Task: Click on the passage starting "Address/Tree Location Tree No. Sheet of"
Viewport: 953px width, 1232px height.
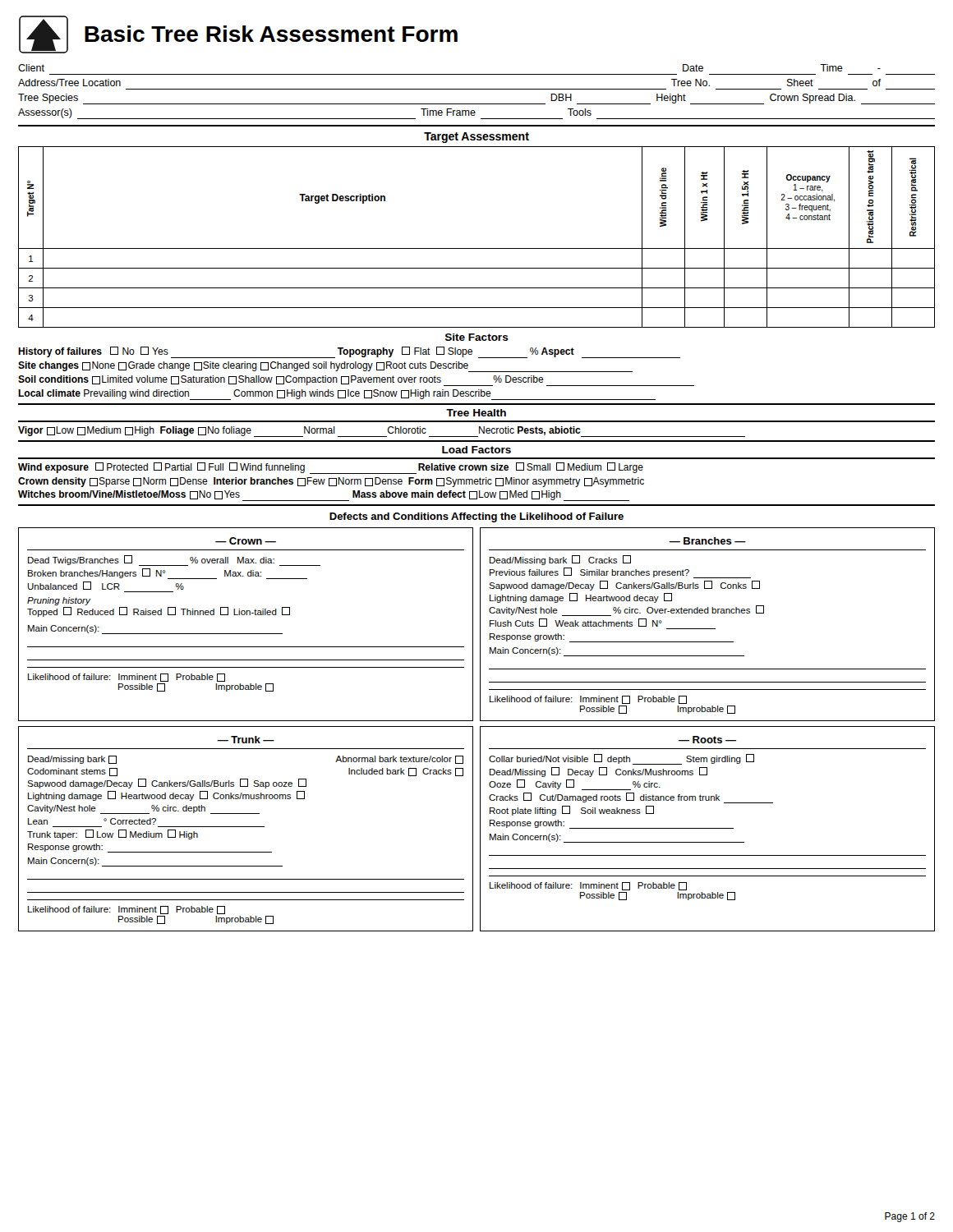Action: 476,83
